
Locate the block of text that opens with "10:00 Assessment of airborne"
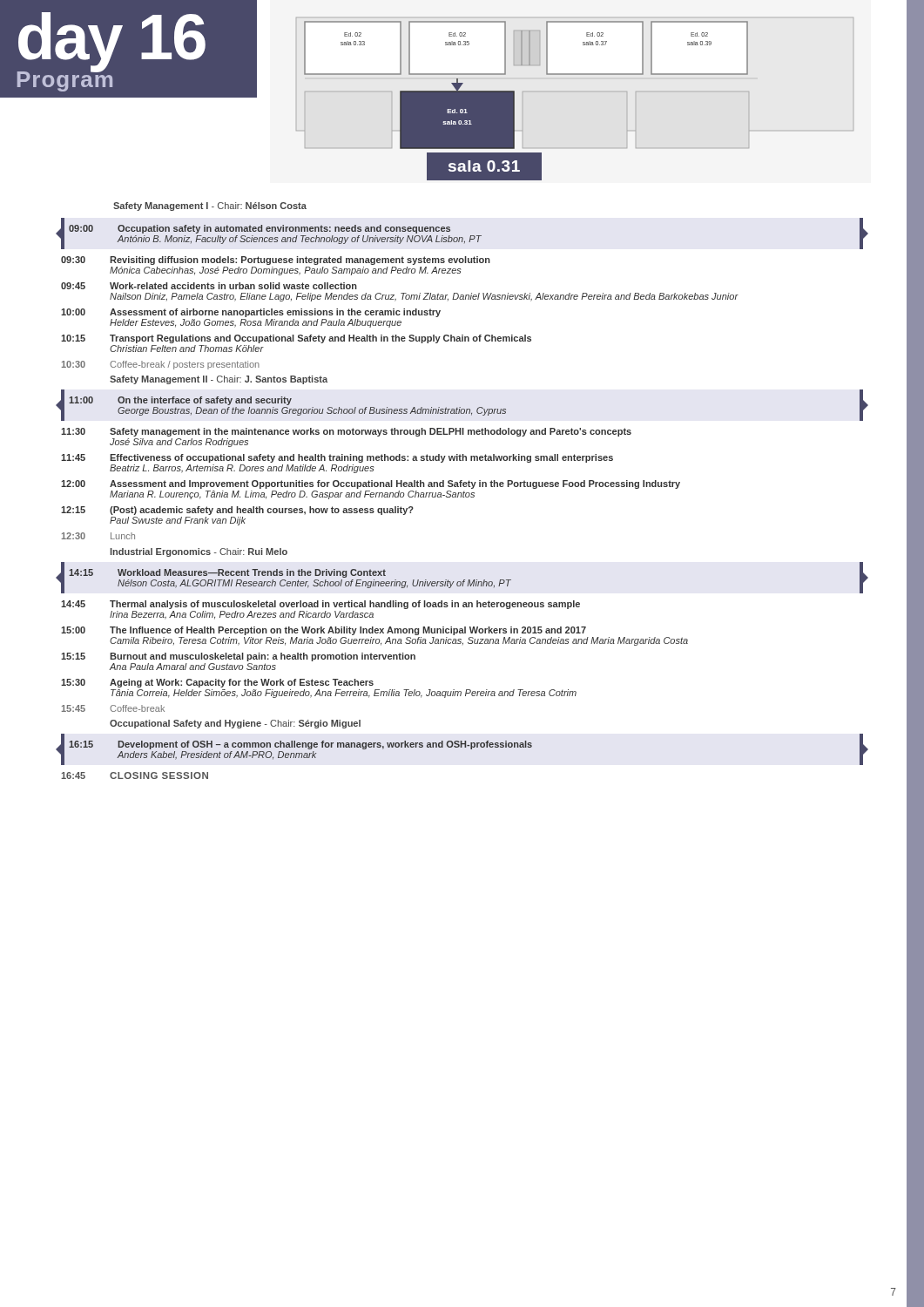tap(251, 317)
